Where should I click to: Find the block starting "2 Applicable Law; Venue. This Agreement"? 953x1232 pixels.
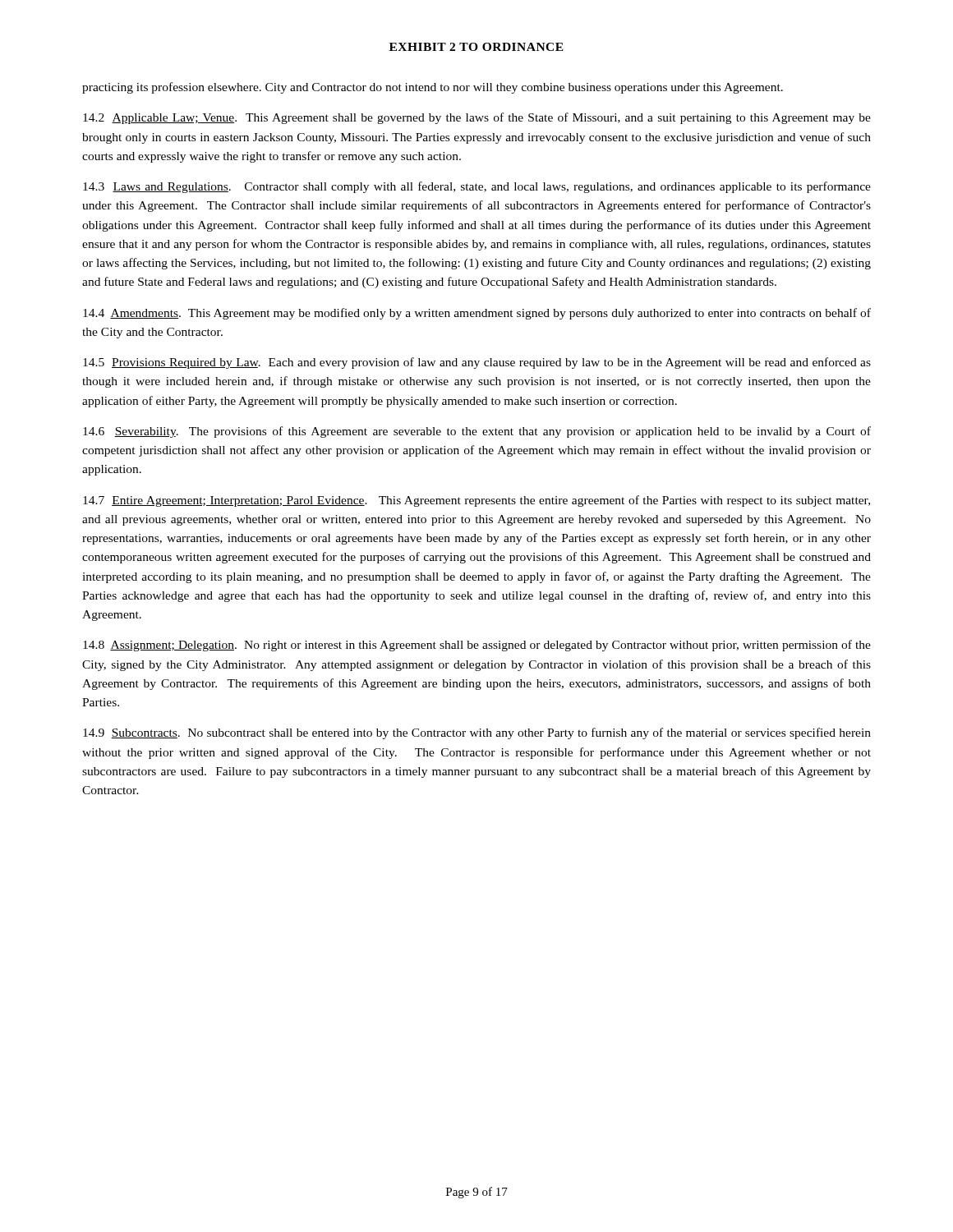coord(476,136)
